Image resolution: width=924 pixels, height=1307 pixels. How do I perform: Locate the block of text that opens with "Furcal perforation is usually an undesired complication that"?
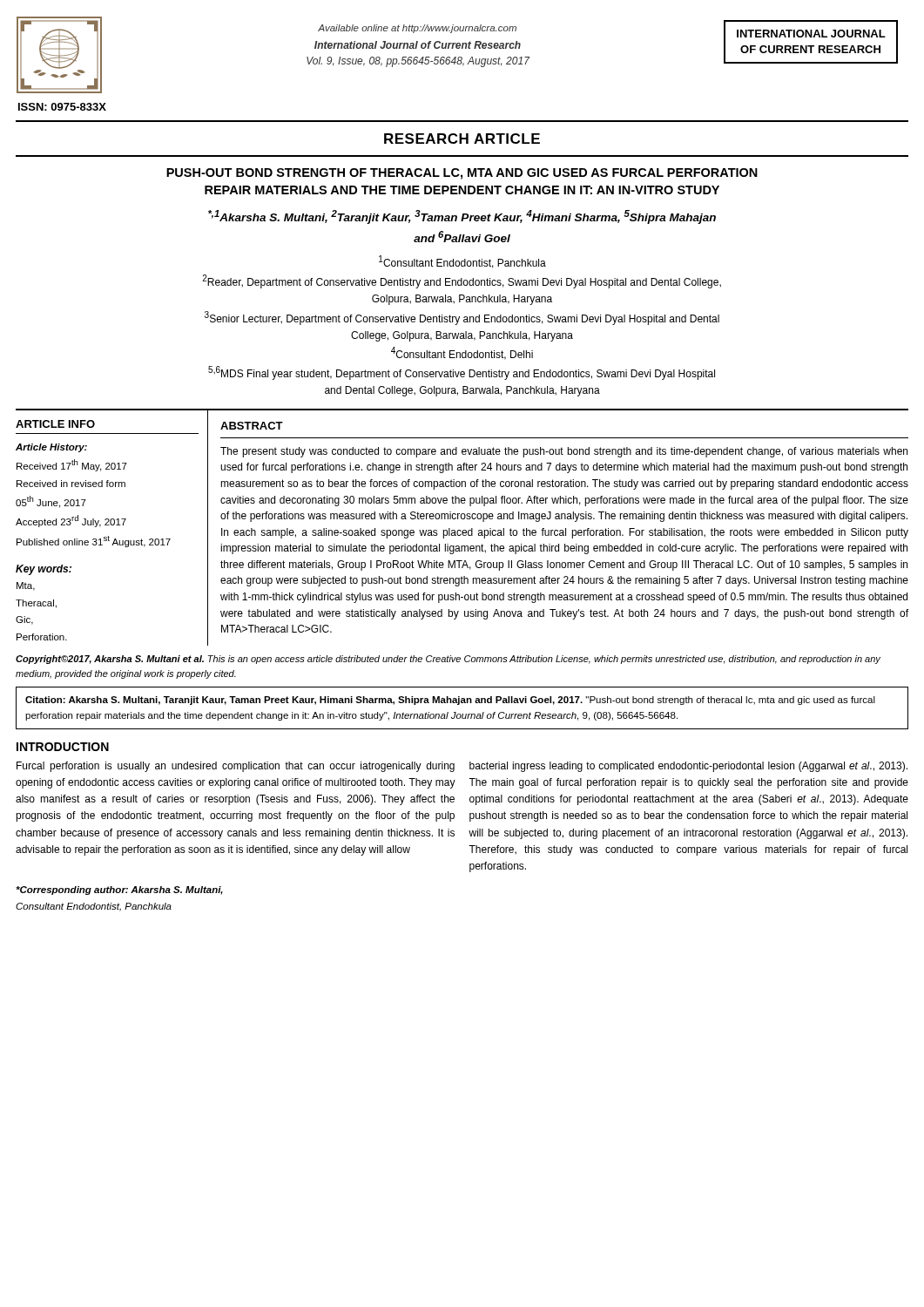235,837
